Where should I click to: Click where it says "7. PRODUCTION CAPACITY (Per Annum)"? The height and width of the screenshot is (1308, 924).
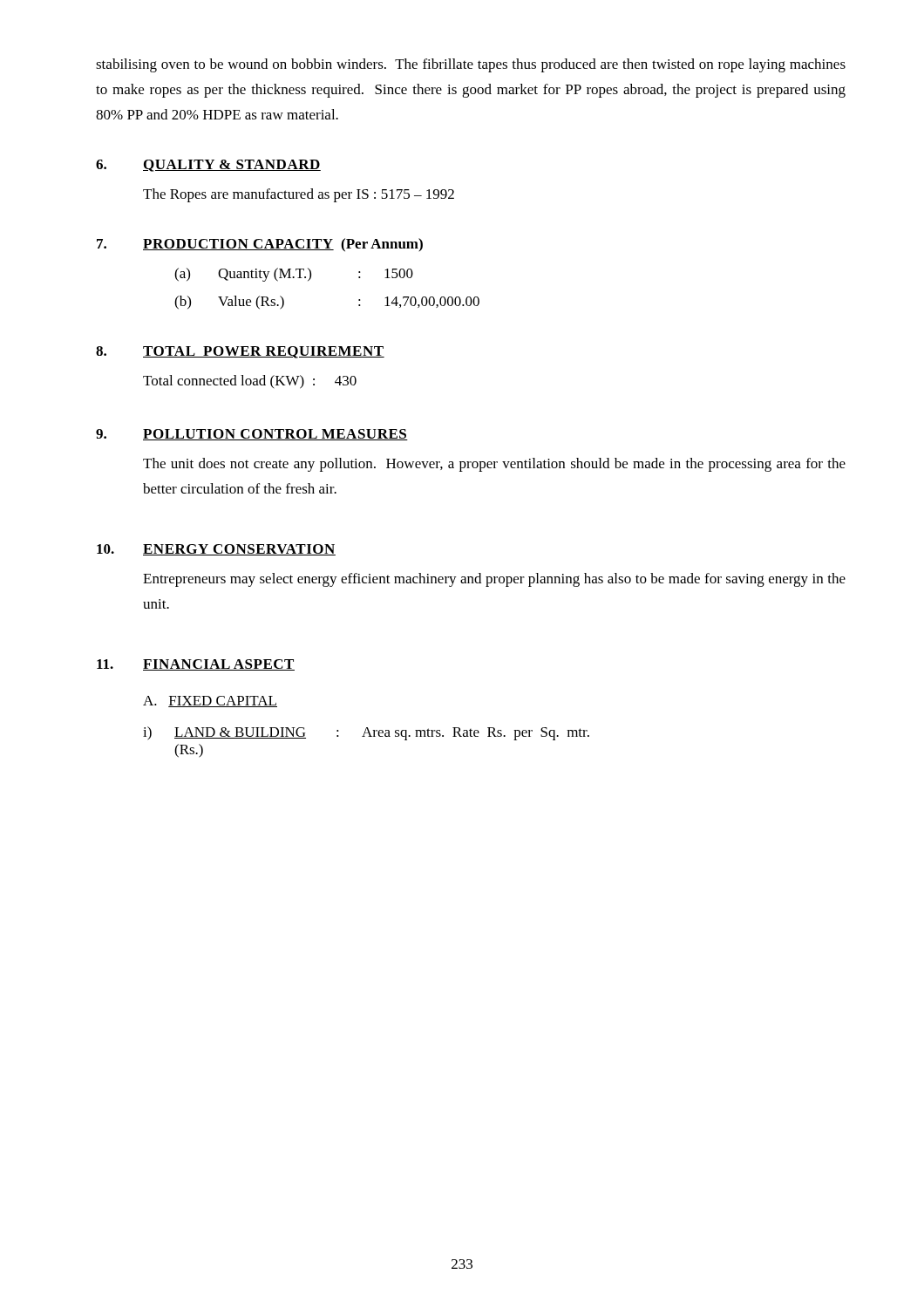[260, 244]
